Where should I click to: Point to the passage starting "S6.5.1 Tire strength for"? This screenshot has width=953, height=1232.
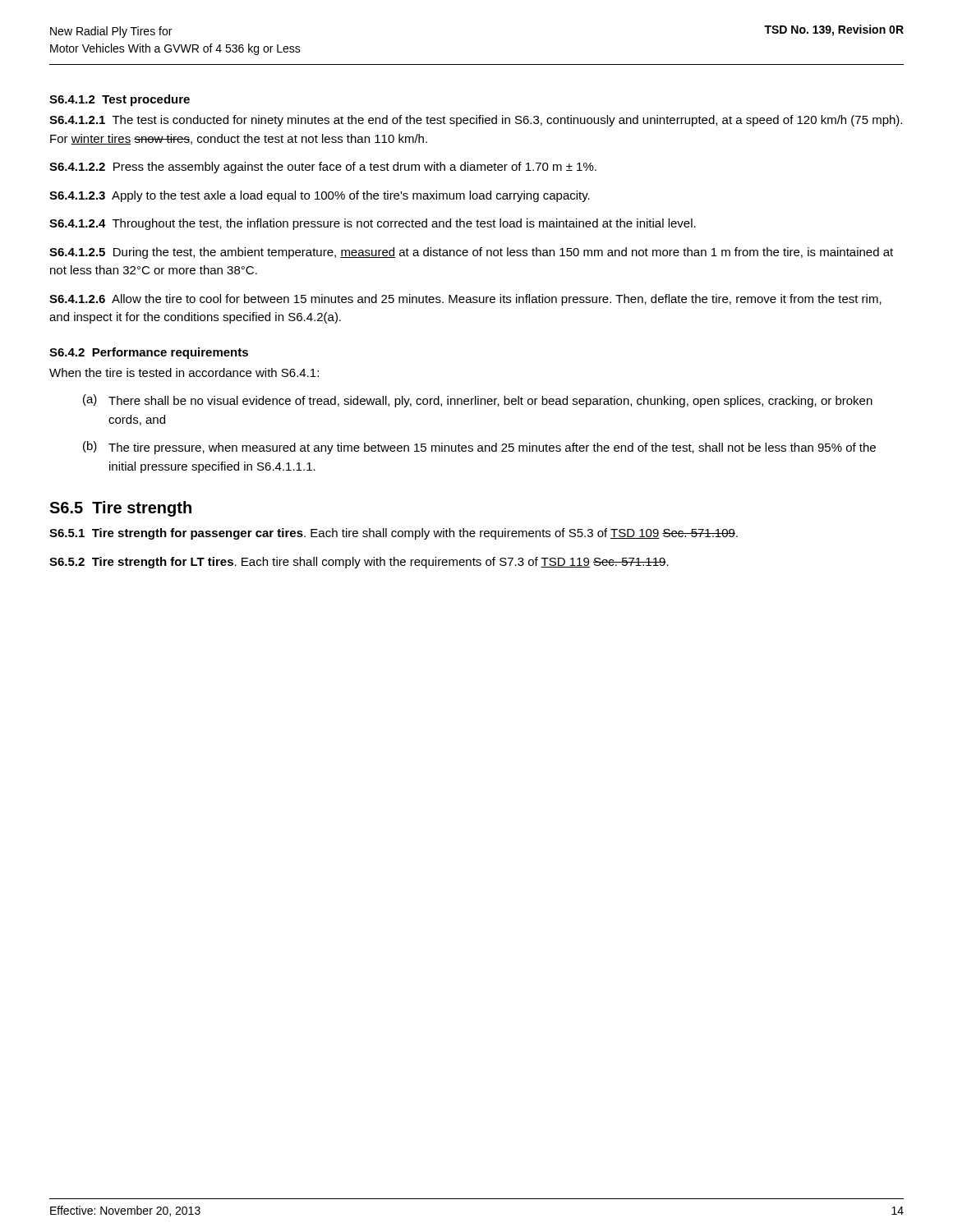394,533
